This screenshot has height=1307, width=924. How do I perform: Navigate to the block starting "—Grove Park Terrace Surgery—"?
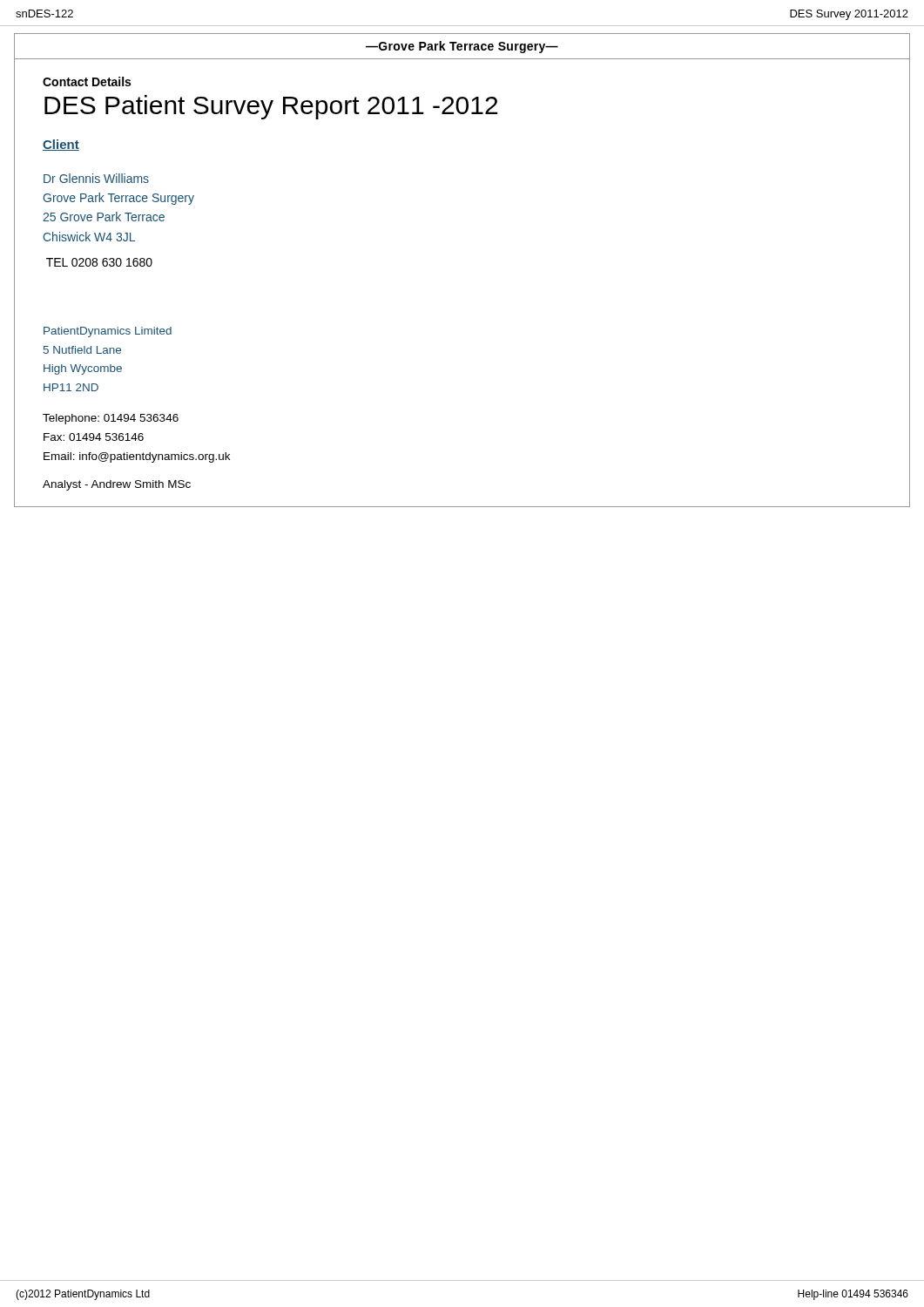point(462,46)
